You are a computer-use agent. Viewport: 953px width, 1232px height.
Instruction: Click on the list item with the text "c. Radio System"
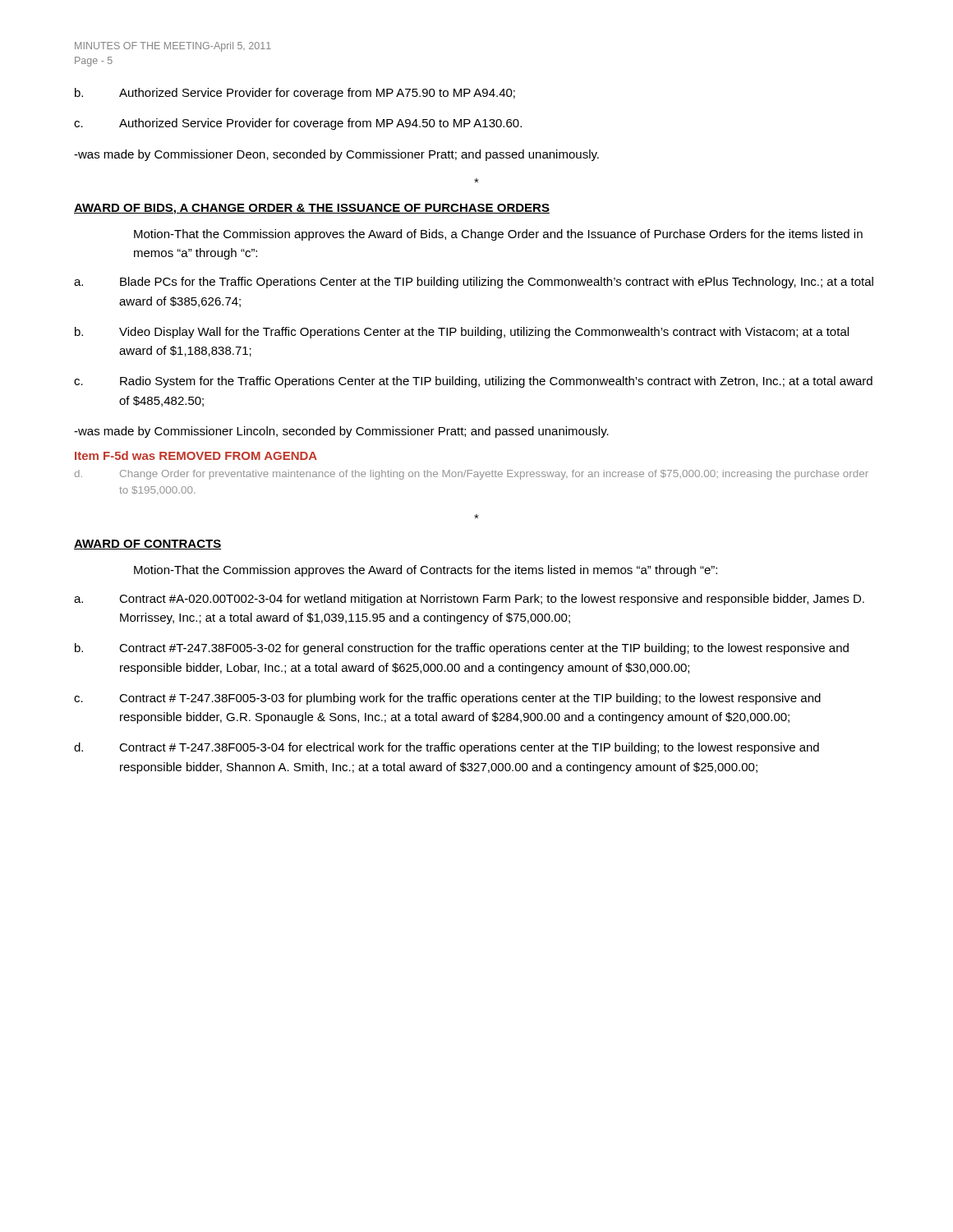[476, 391]
